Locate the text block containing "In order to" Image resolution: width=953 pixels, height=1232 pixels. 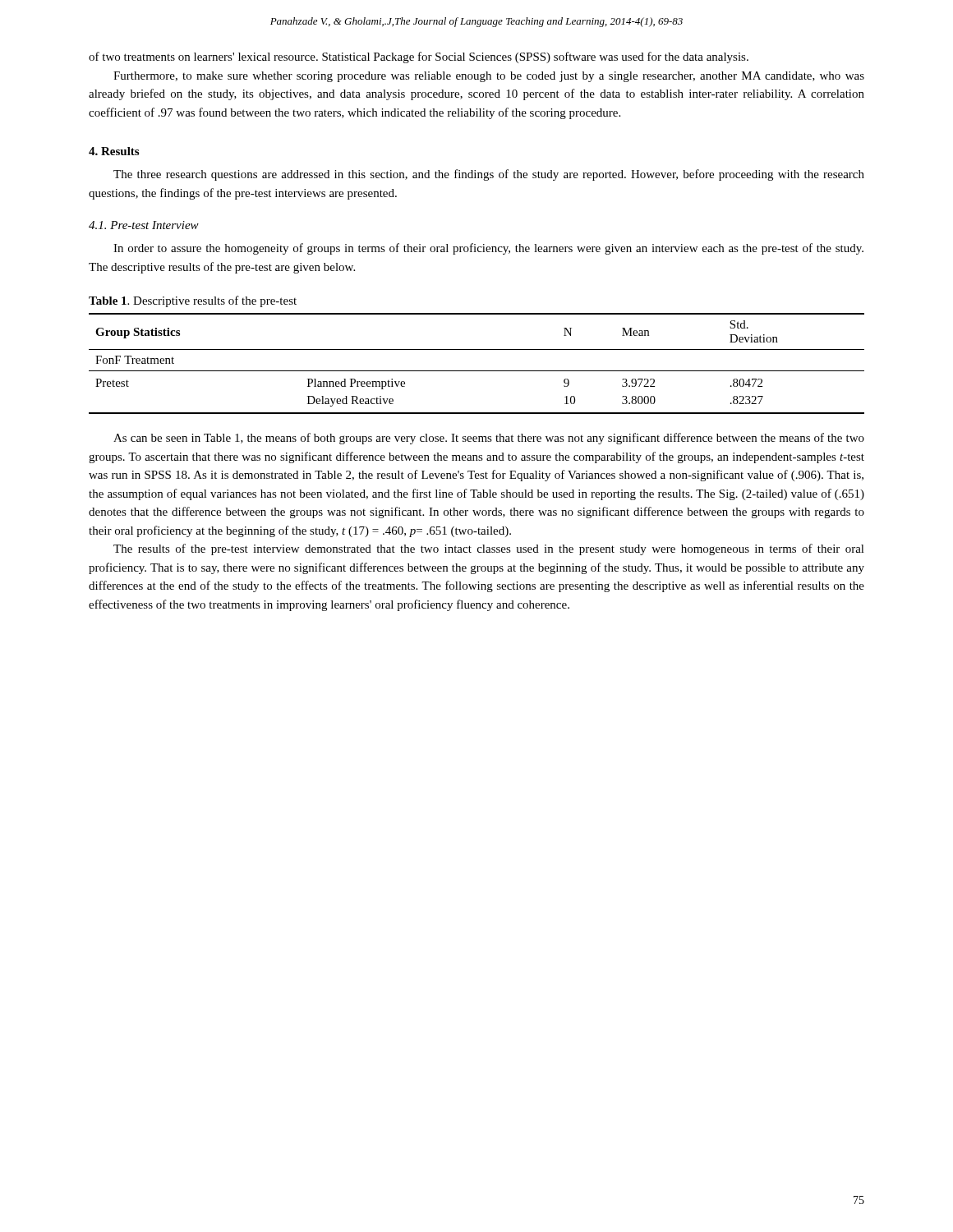(x=476, y=257)
